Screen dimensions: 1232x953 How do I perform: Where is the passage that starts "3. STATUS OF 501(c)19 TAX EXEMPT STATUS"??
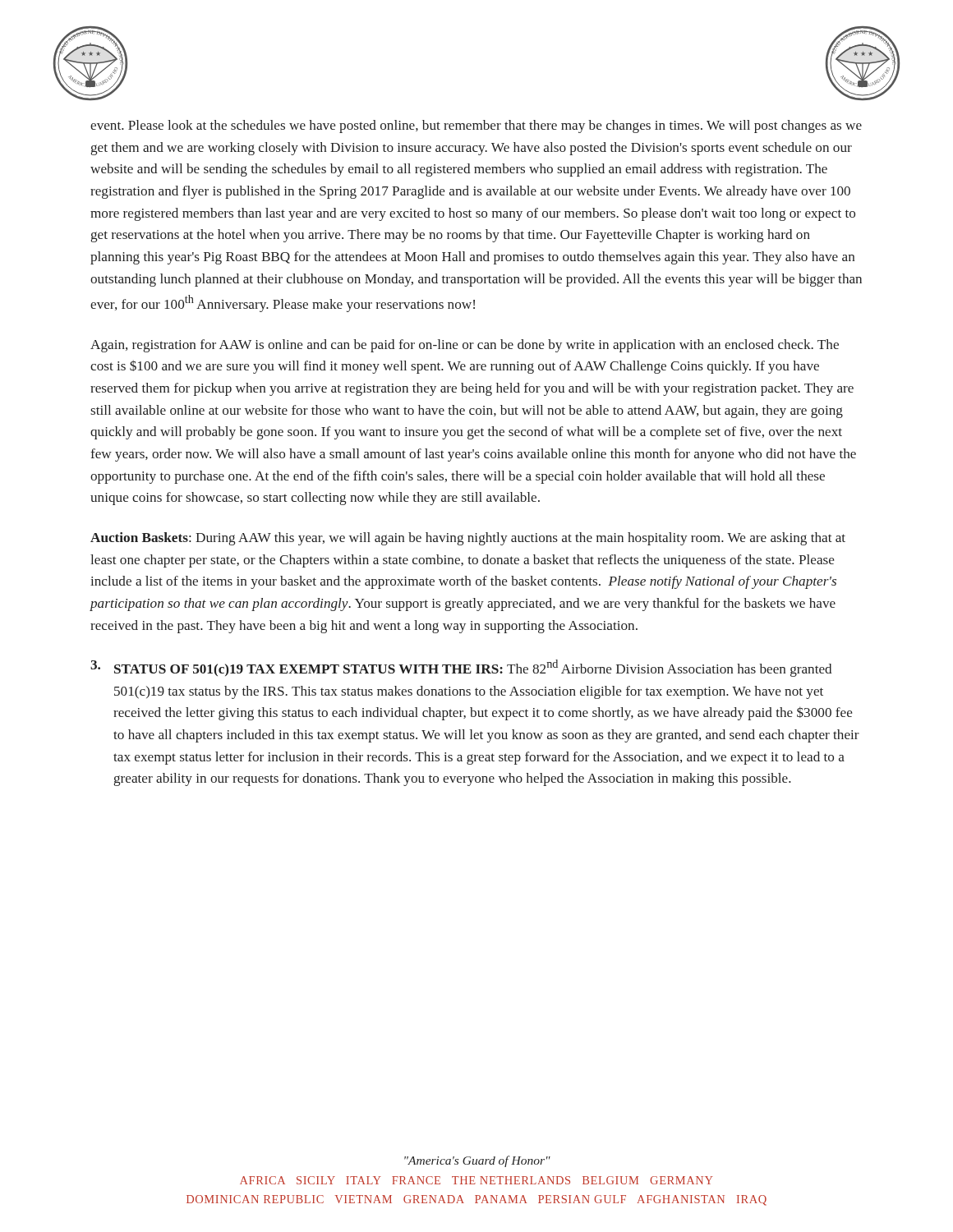(476, 722)
